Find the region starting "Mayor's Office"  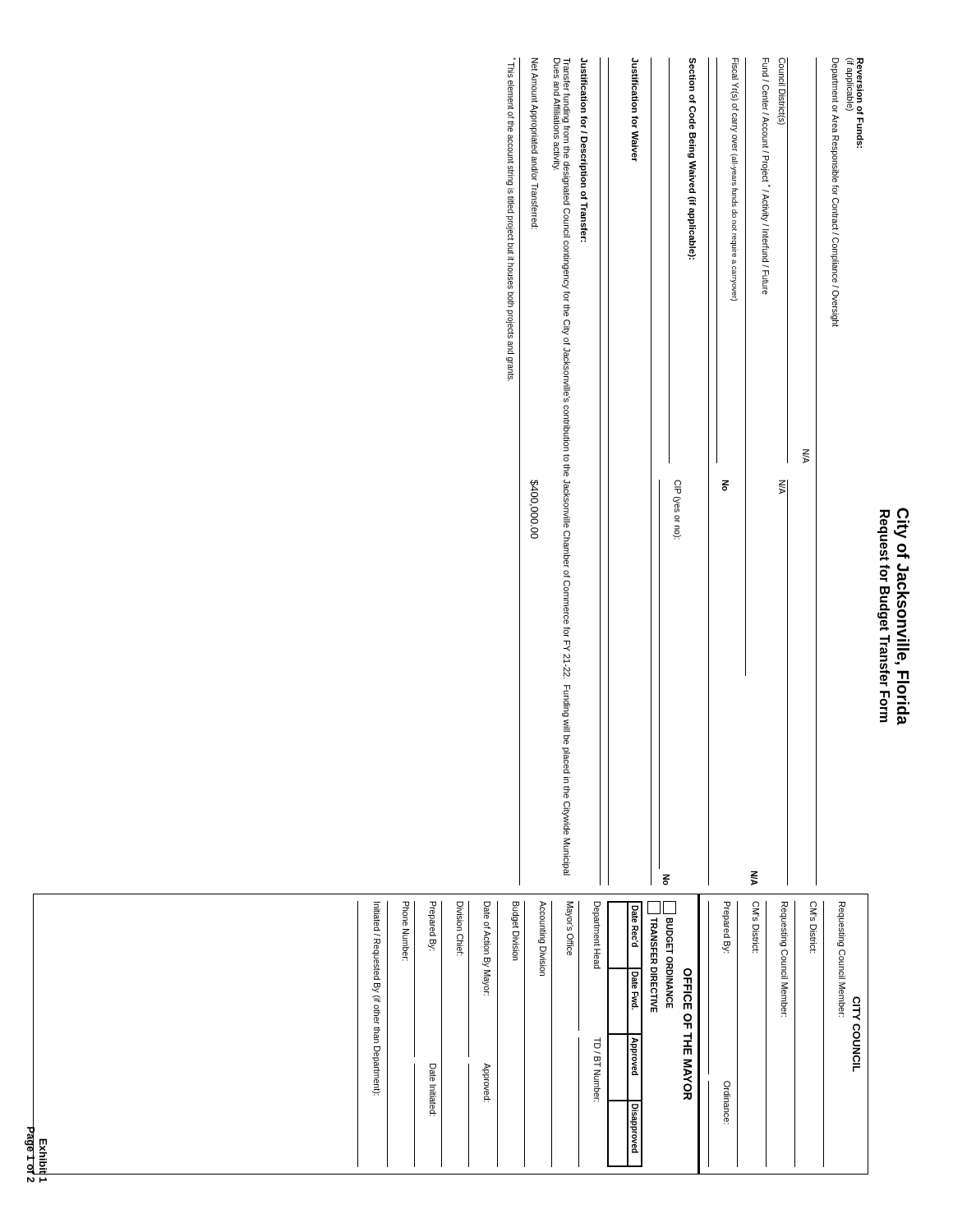563,1034
